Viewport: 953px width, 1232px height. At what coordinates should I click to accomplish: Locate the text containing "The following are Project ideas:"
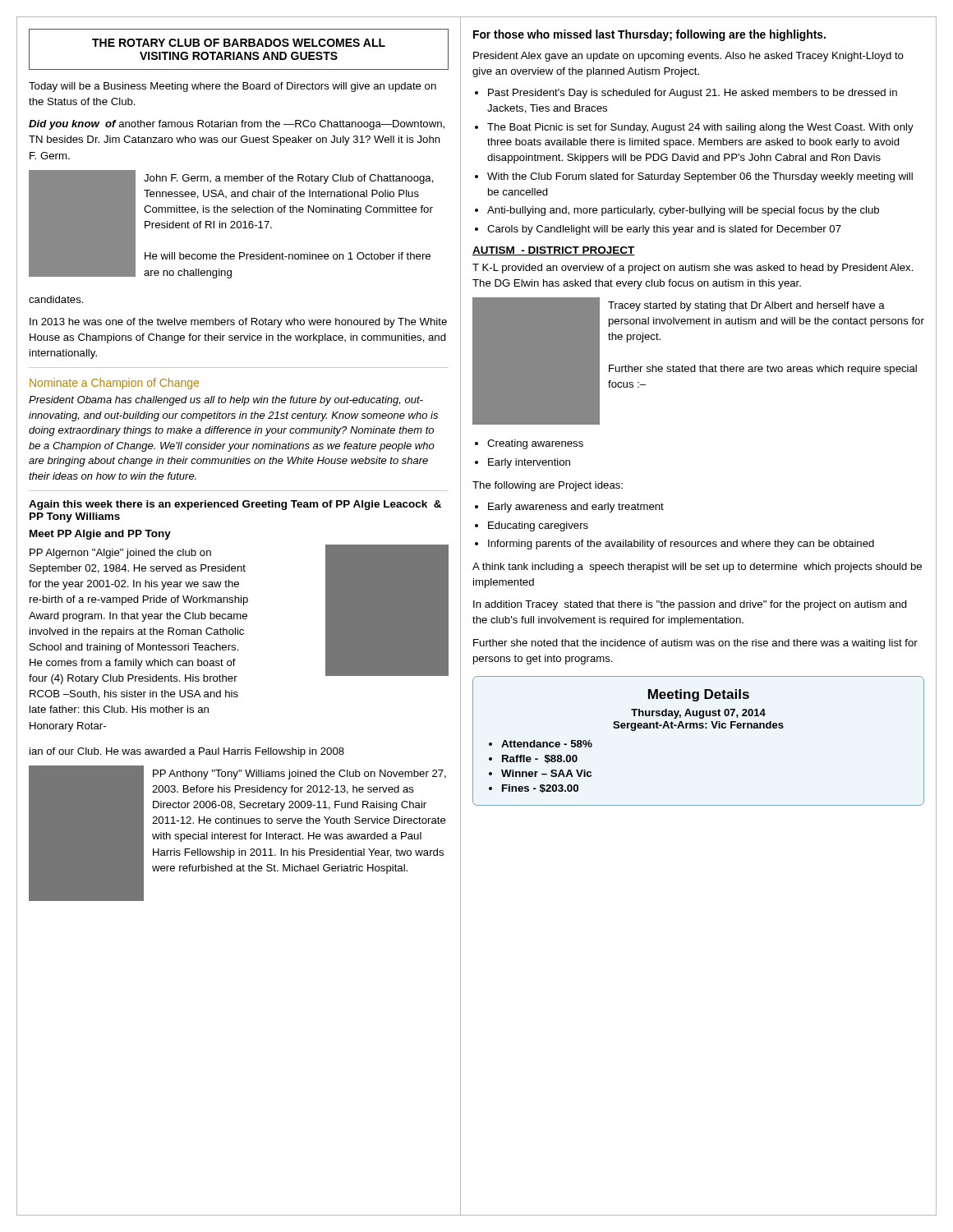coord(548,485)
